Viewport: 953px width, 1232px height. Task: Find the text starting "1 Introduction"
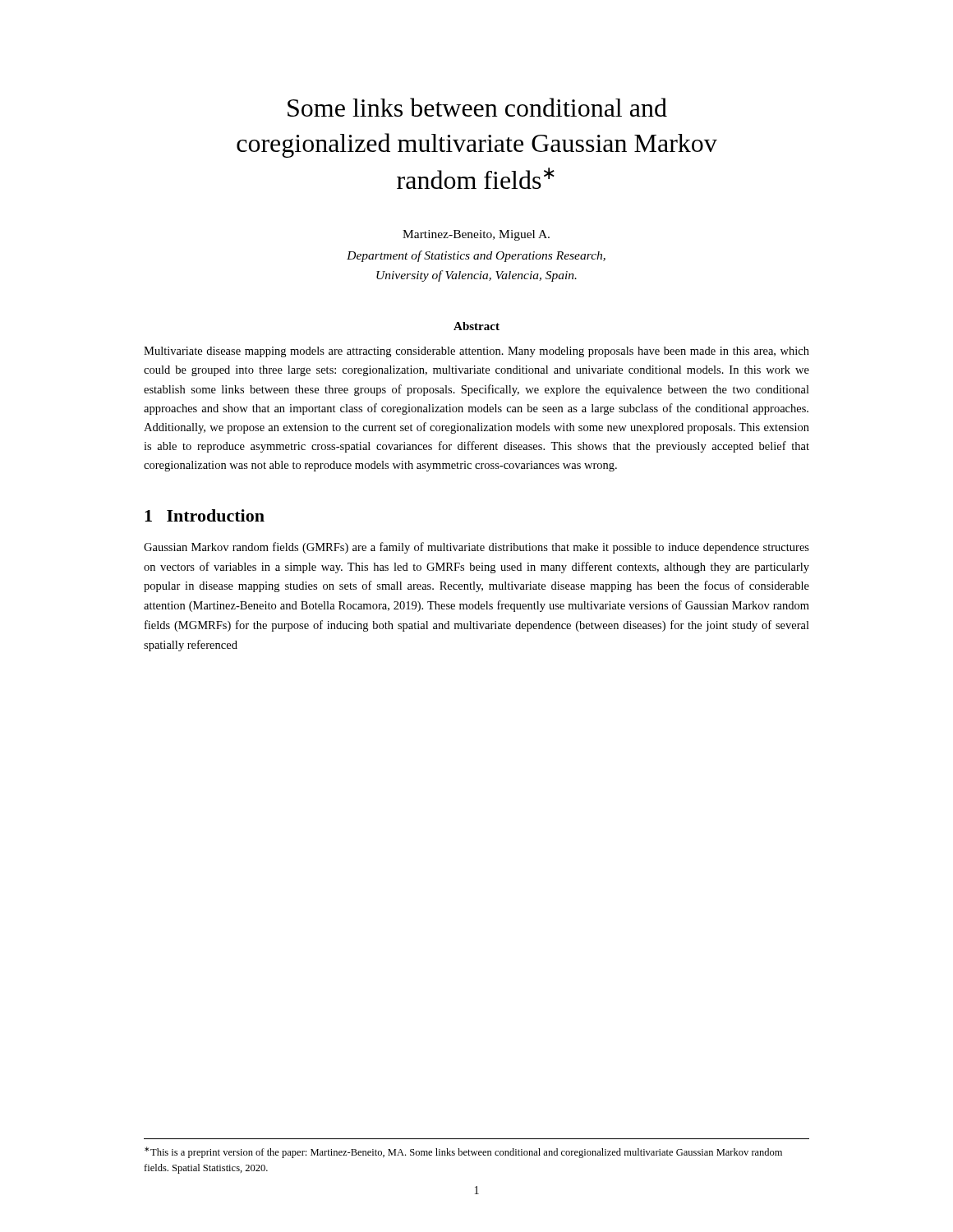[x=204, y=515]
